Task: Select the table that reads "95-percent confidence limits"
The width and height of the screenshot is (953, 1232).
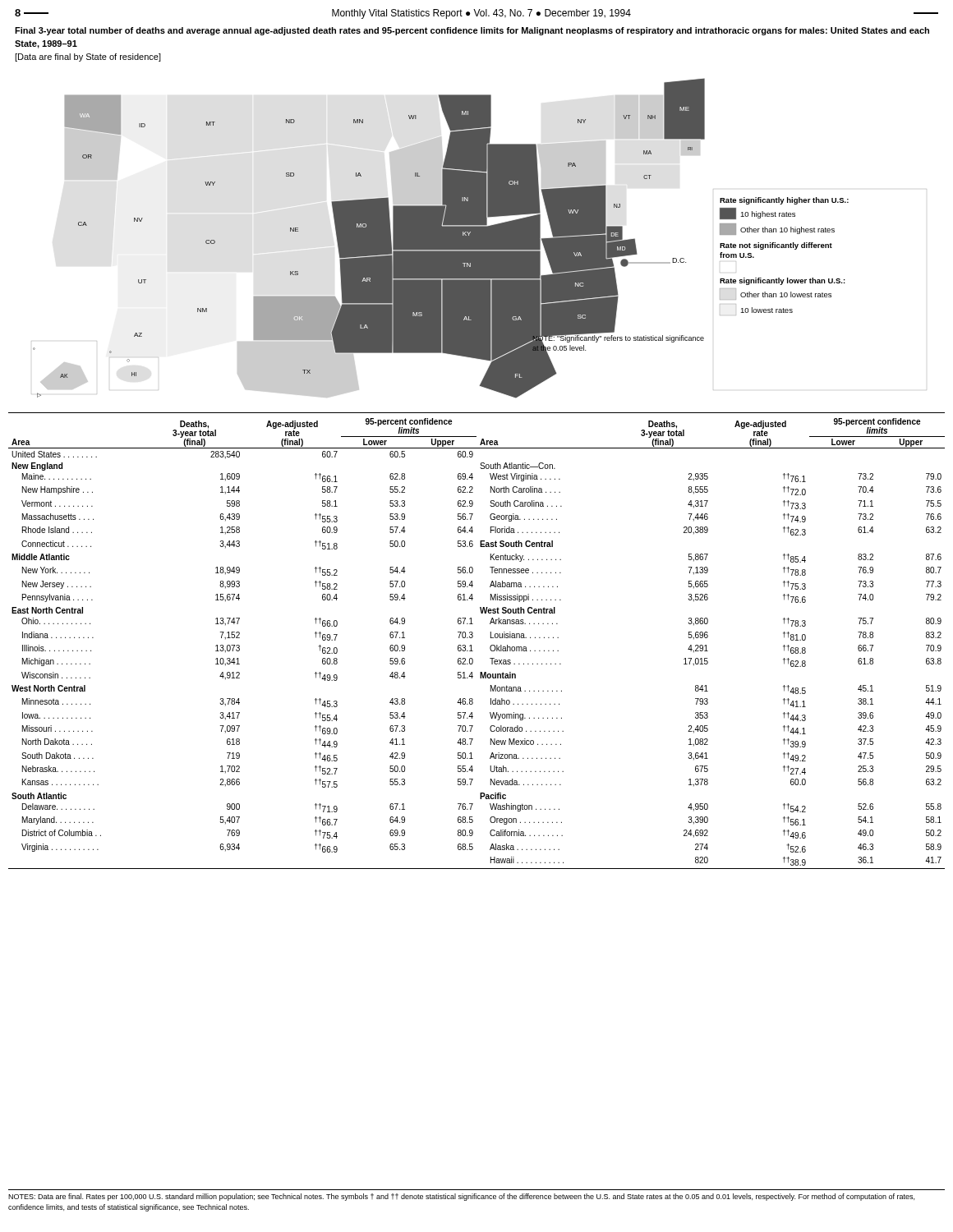Action: (x=476, y=641)
